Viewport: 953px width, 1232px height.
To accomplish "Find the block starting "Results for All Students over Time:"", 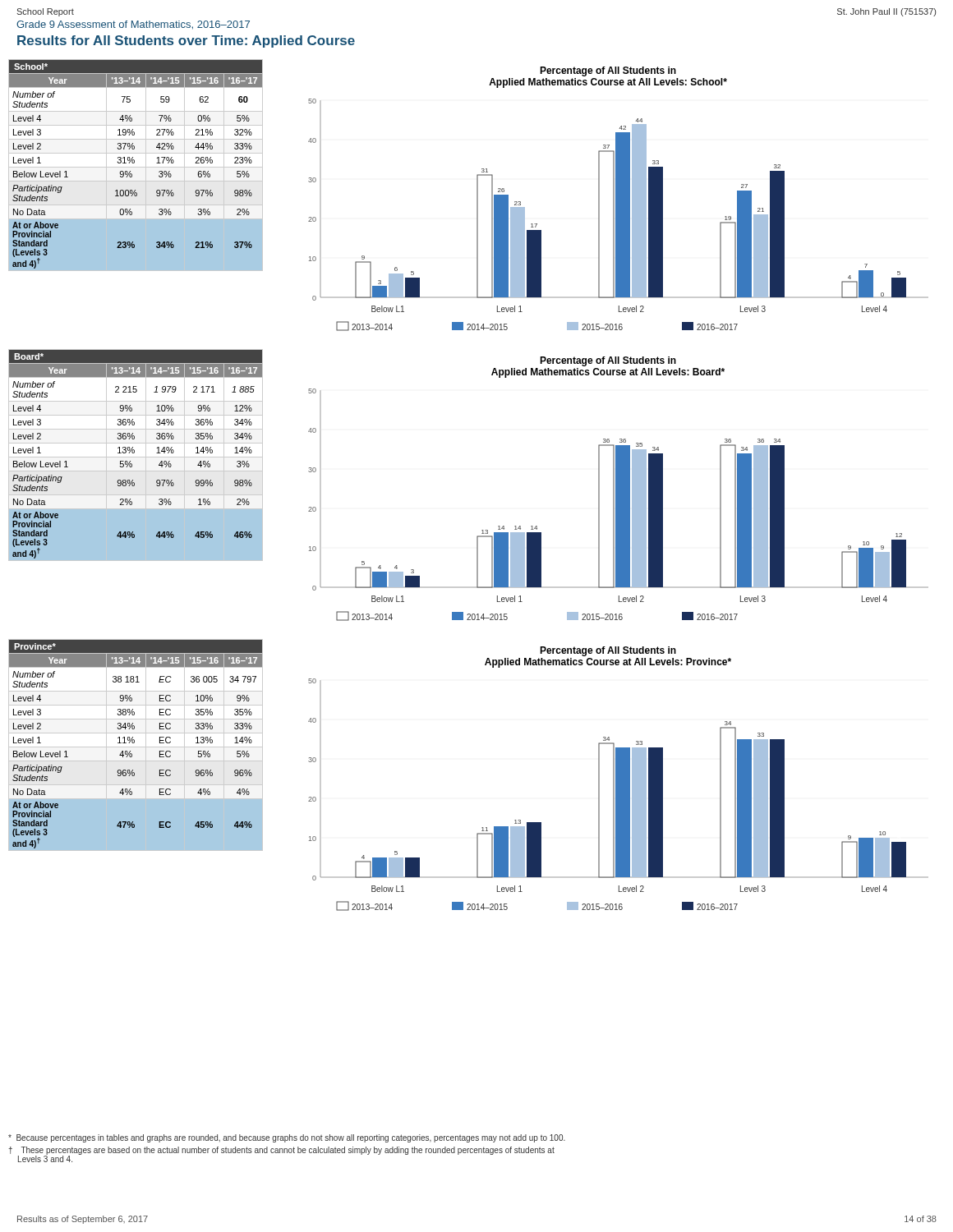I will 186,41.
